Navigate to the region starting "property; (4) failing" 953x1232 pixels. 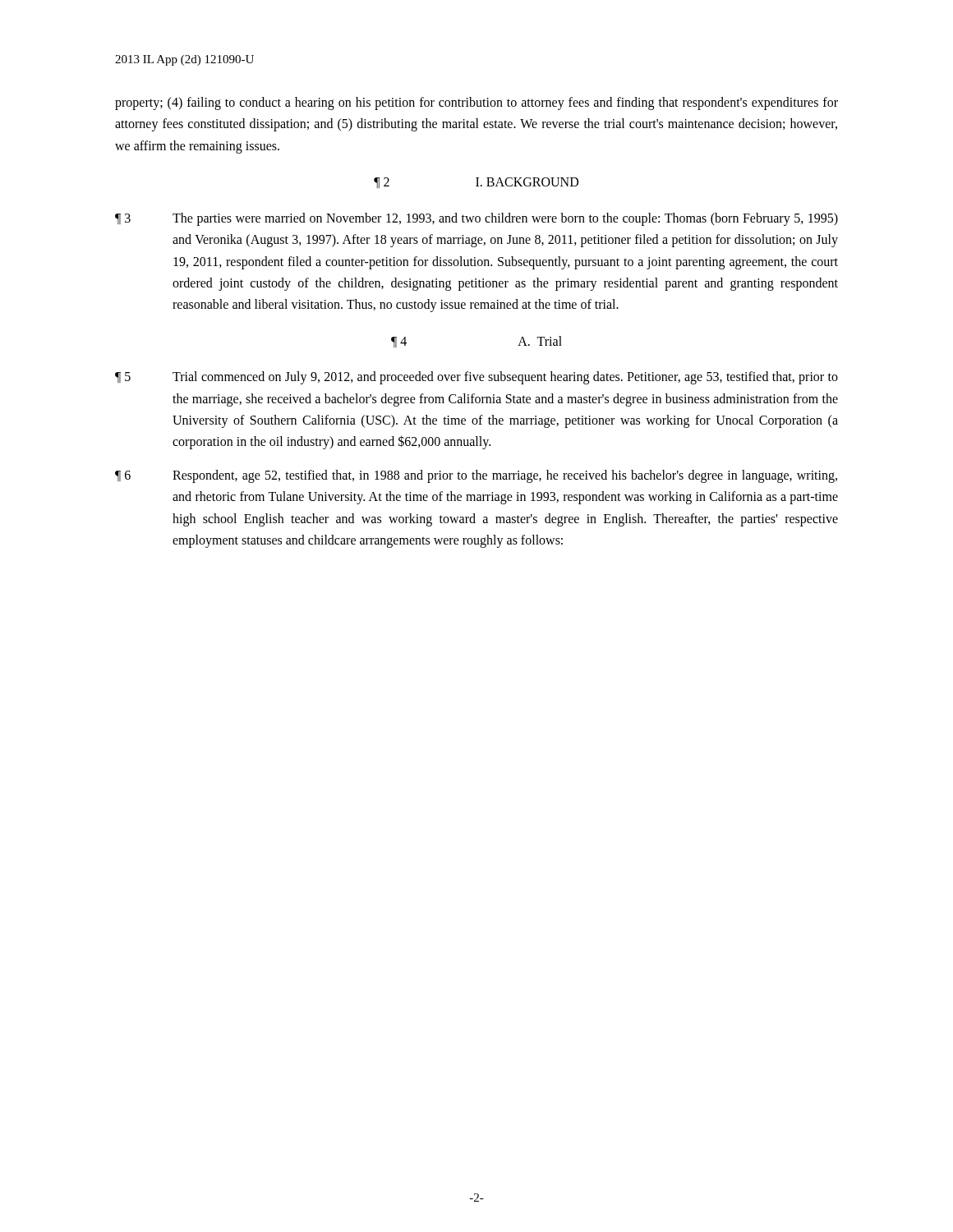(x=476, y=124)
